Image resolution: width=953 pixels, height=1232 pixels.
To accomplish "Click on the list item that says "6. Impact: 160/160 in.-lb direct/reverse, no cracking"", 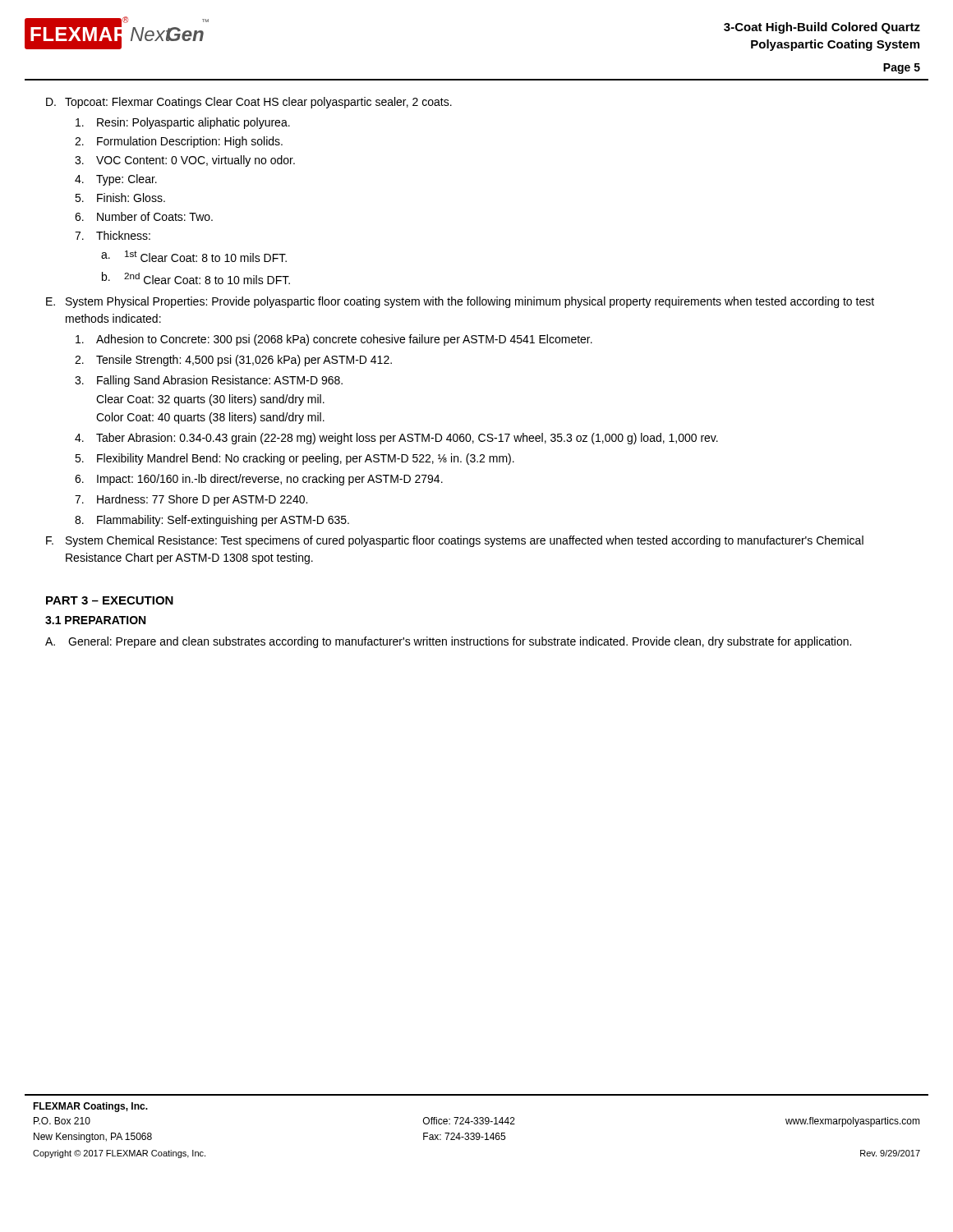I will 259,479.
